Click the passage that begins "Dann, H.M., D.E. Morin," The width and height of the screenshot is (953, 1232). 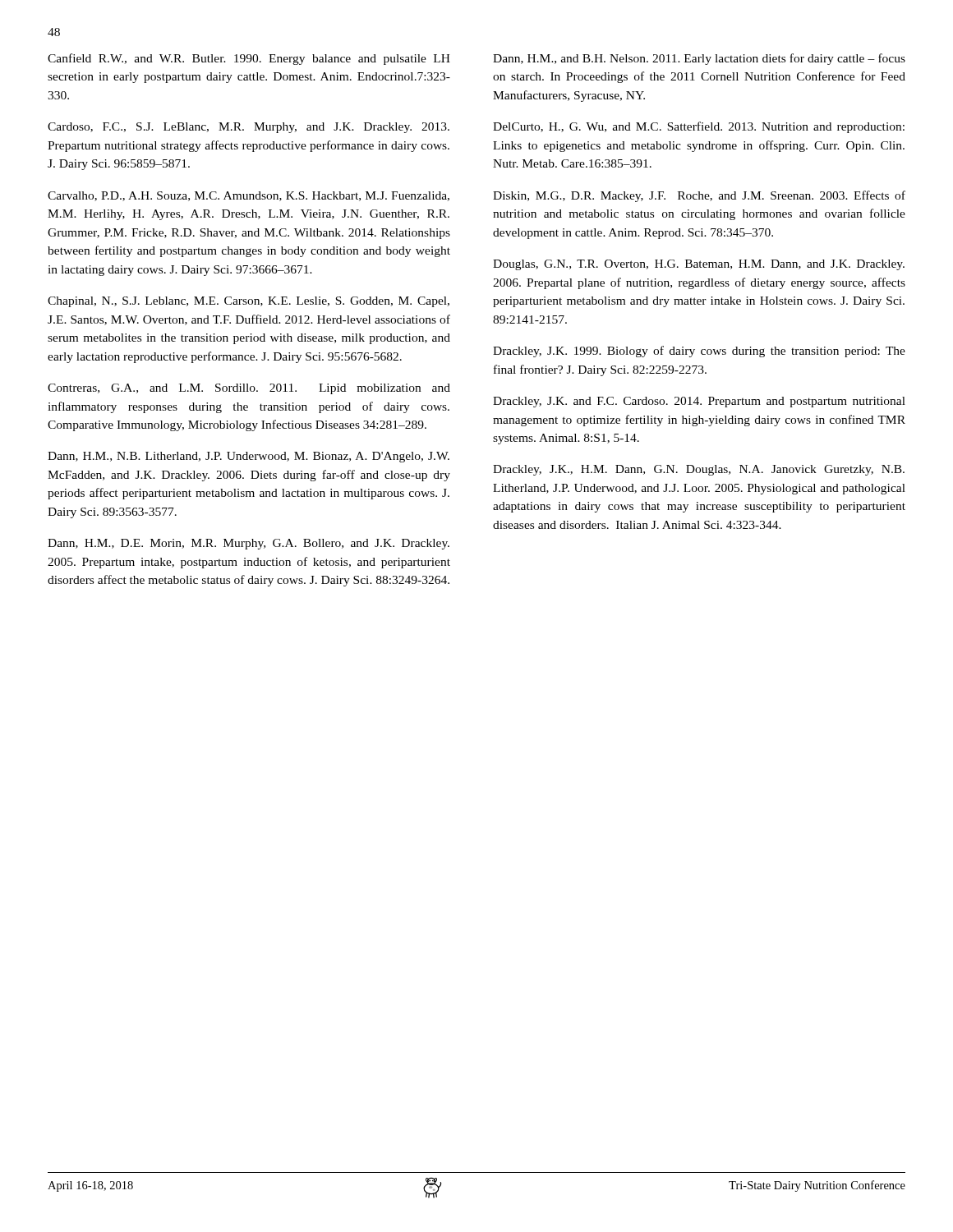[249, 561]
